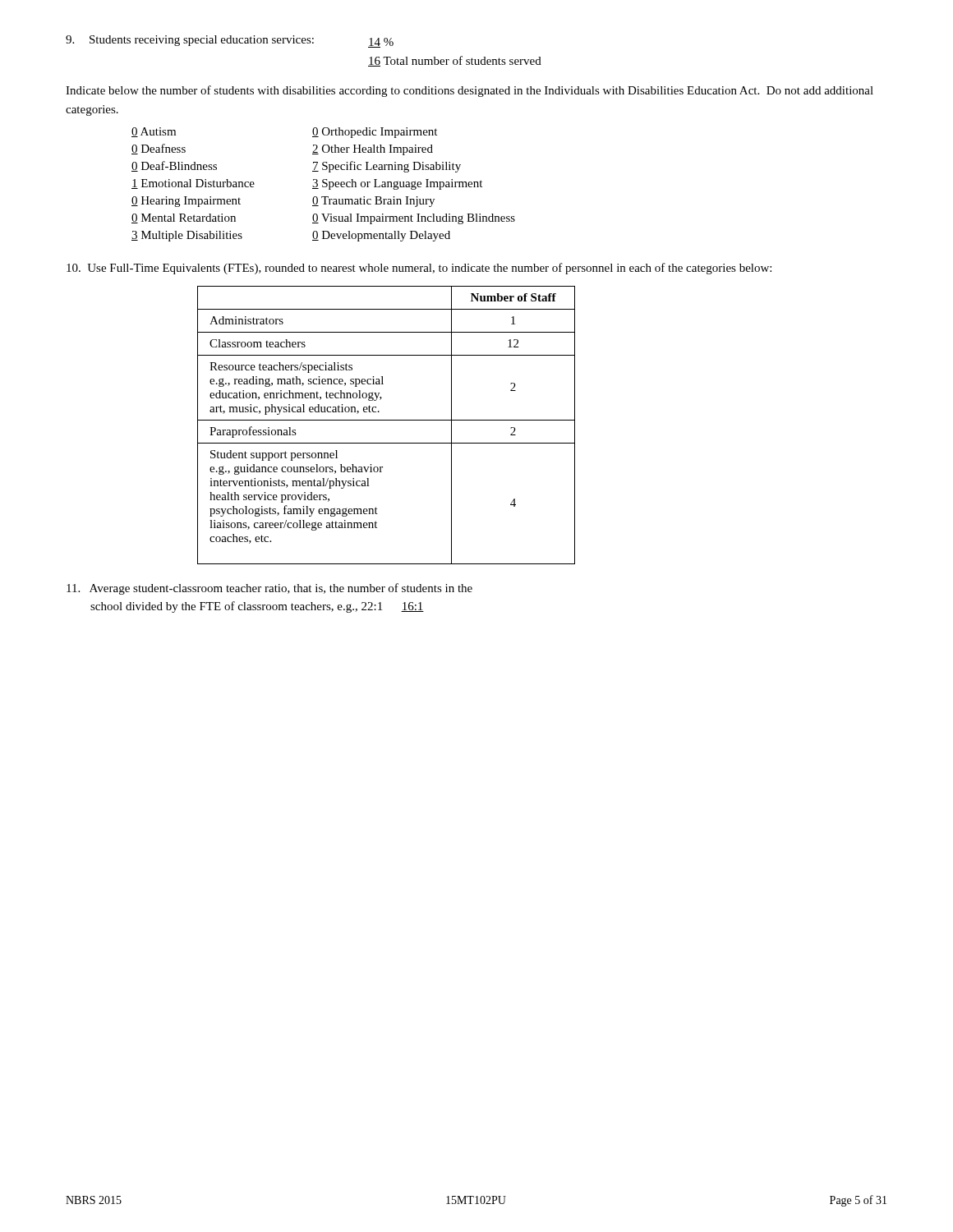Find the list item with the text "0 Traumatic Brain Injury"

pos(374,200)
